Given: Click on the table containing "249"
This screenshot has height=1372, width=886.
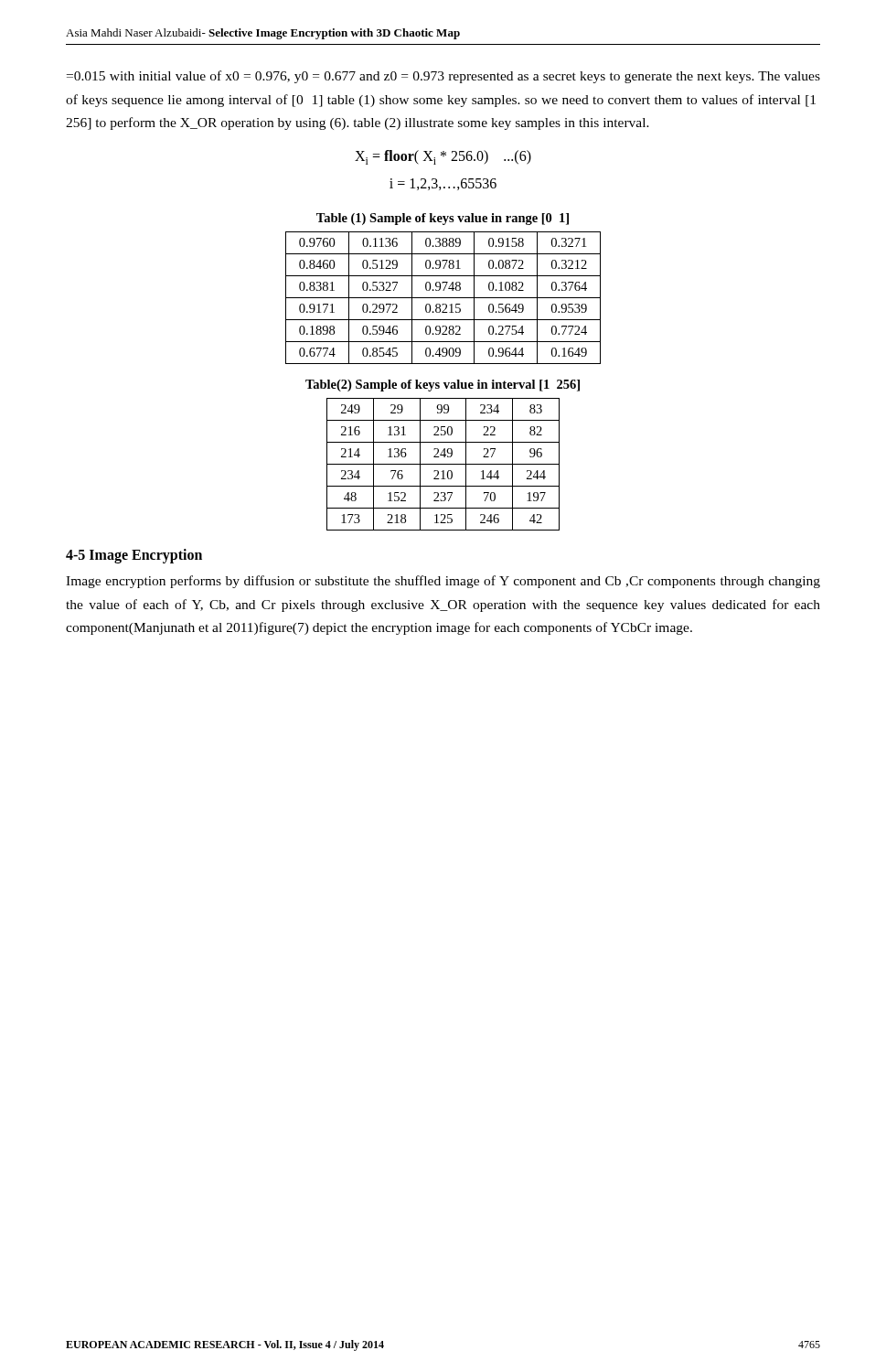Looking at the screenshot, I should coord(443,464).
